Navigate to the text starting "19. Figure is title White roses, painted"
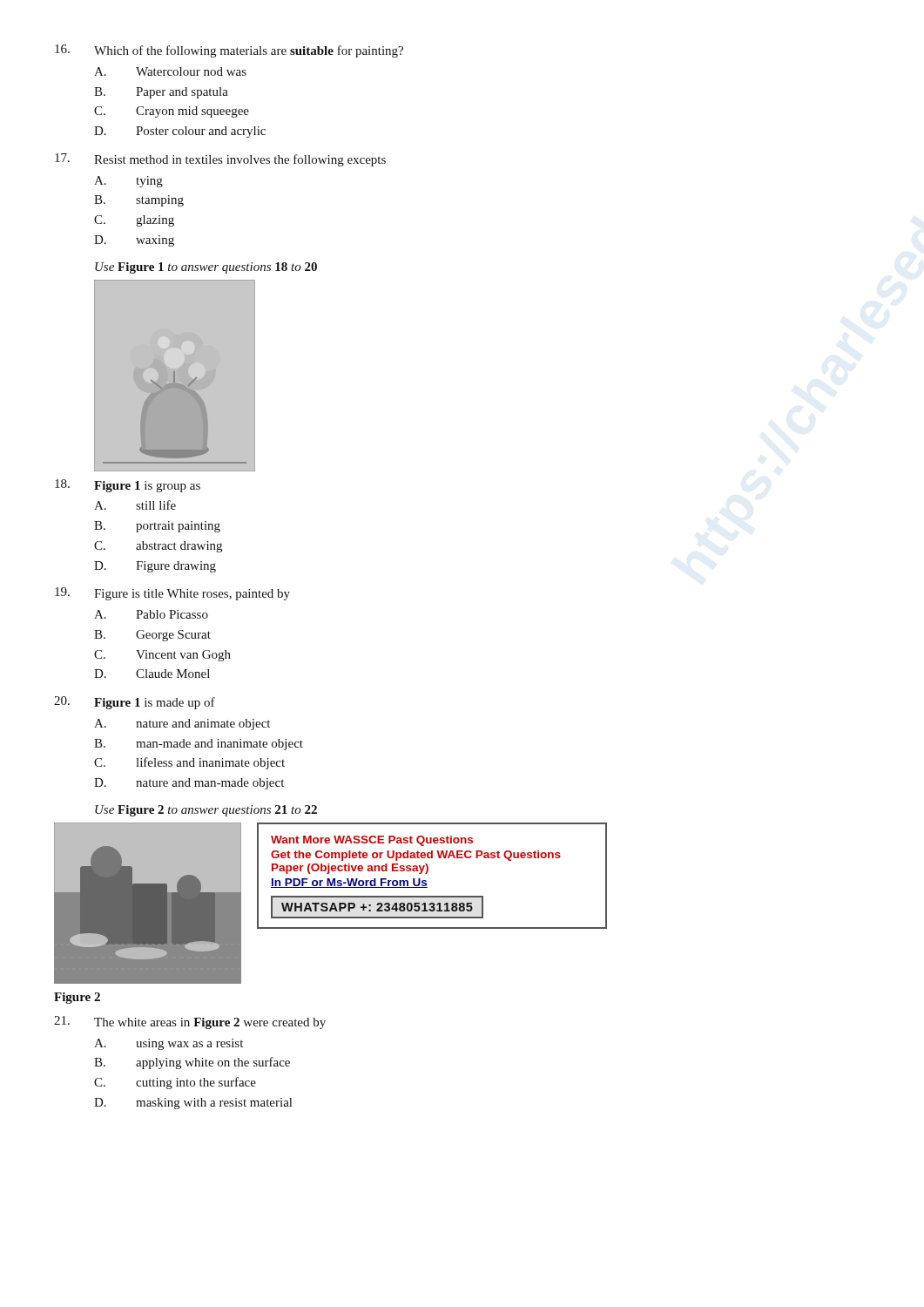The width and height of the screenshot is (924, 1307). coord(172,594)
